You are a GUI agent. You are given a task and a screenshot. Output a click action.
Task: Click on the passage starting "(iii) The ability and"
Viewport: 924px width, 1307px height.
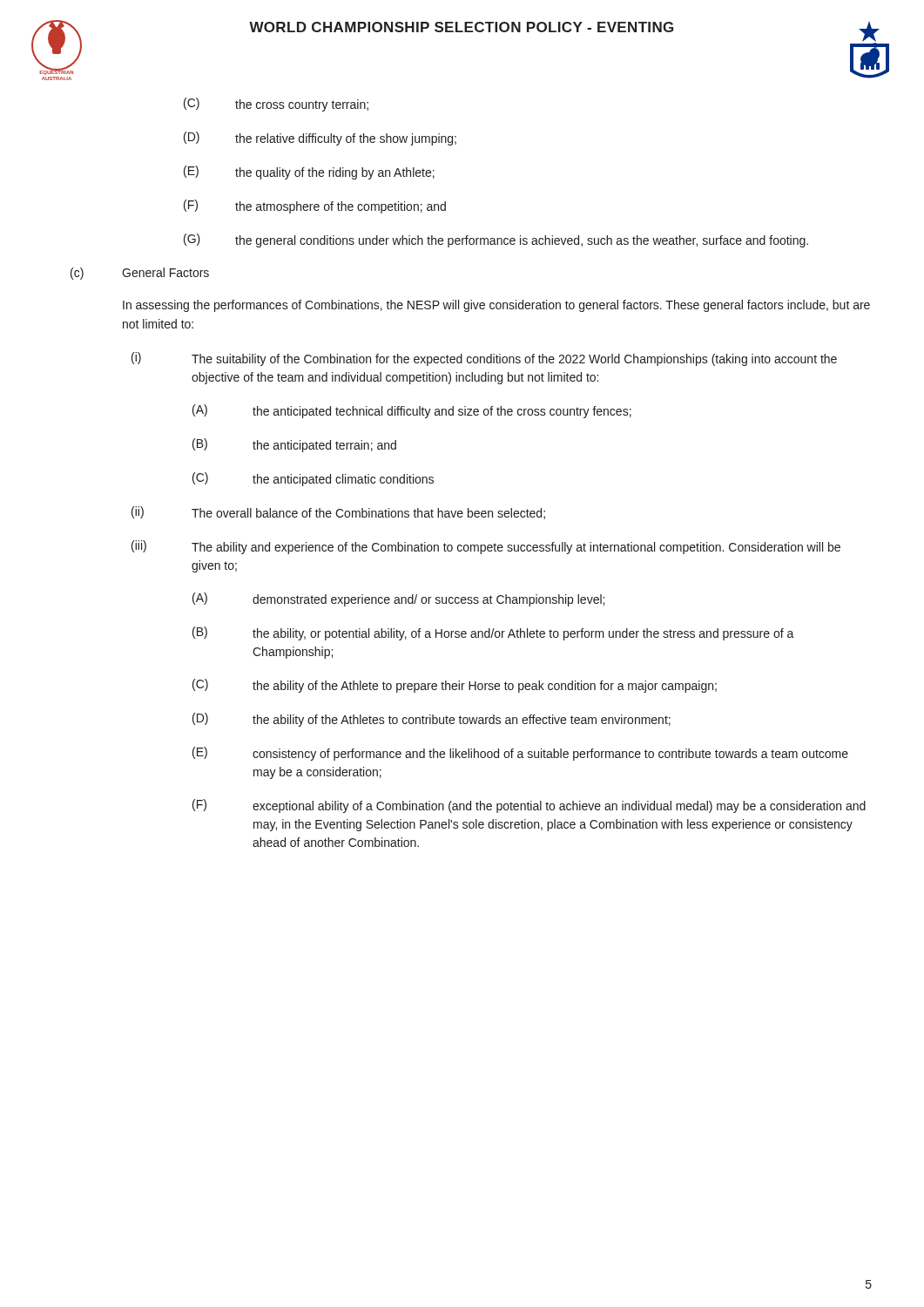[497, 557]
